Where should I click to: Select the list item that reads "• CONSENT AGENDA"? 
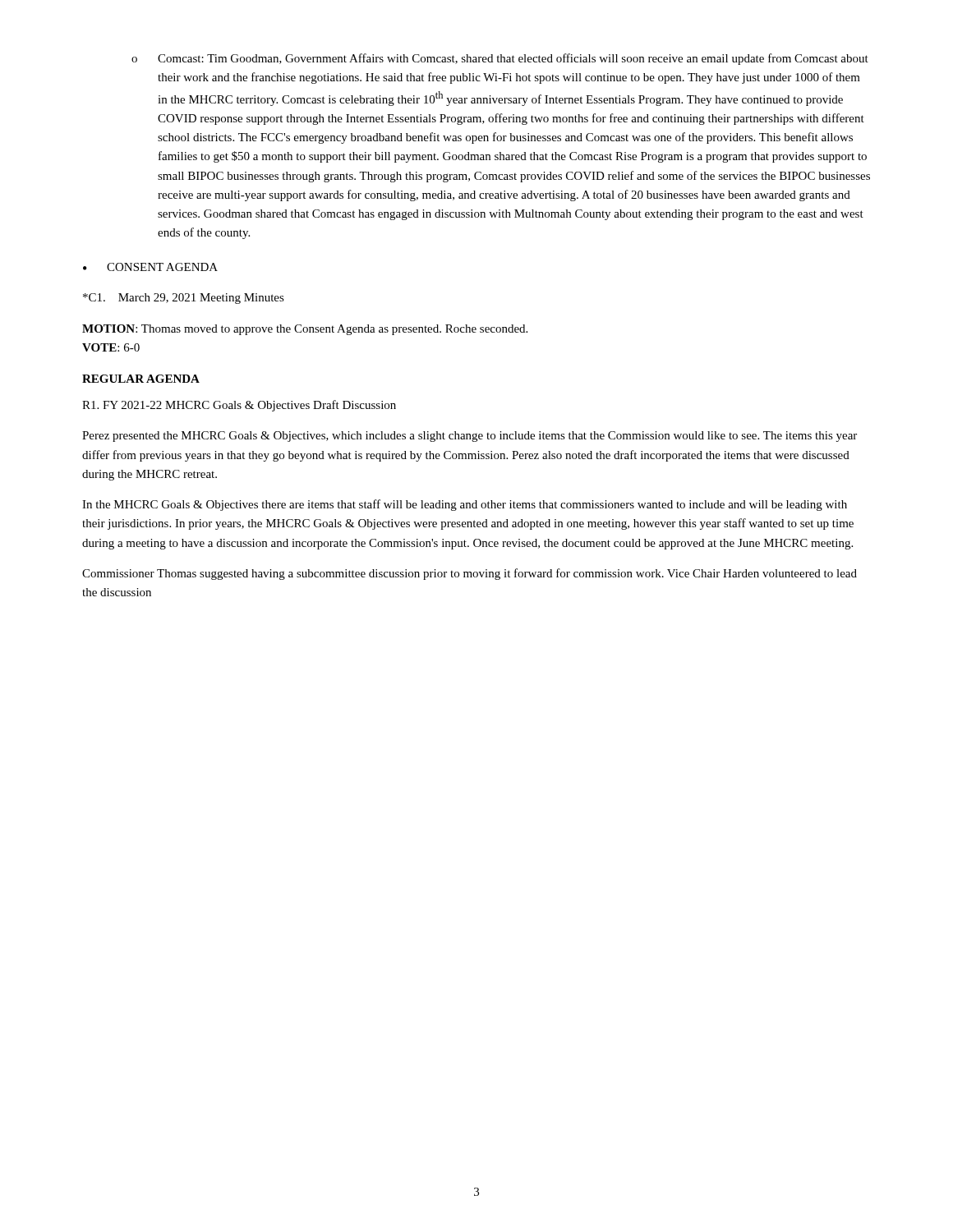pos(150,267)
